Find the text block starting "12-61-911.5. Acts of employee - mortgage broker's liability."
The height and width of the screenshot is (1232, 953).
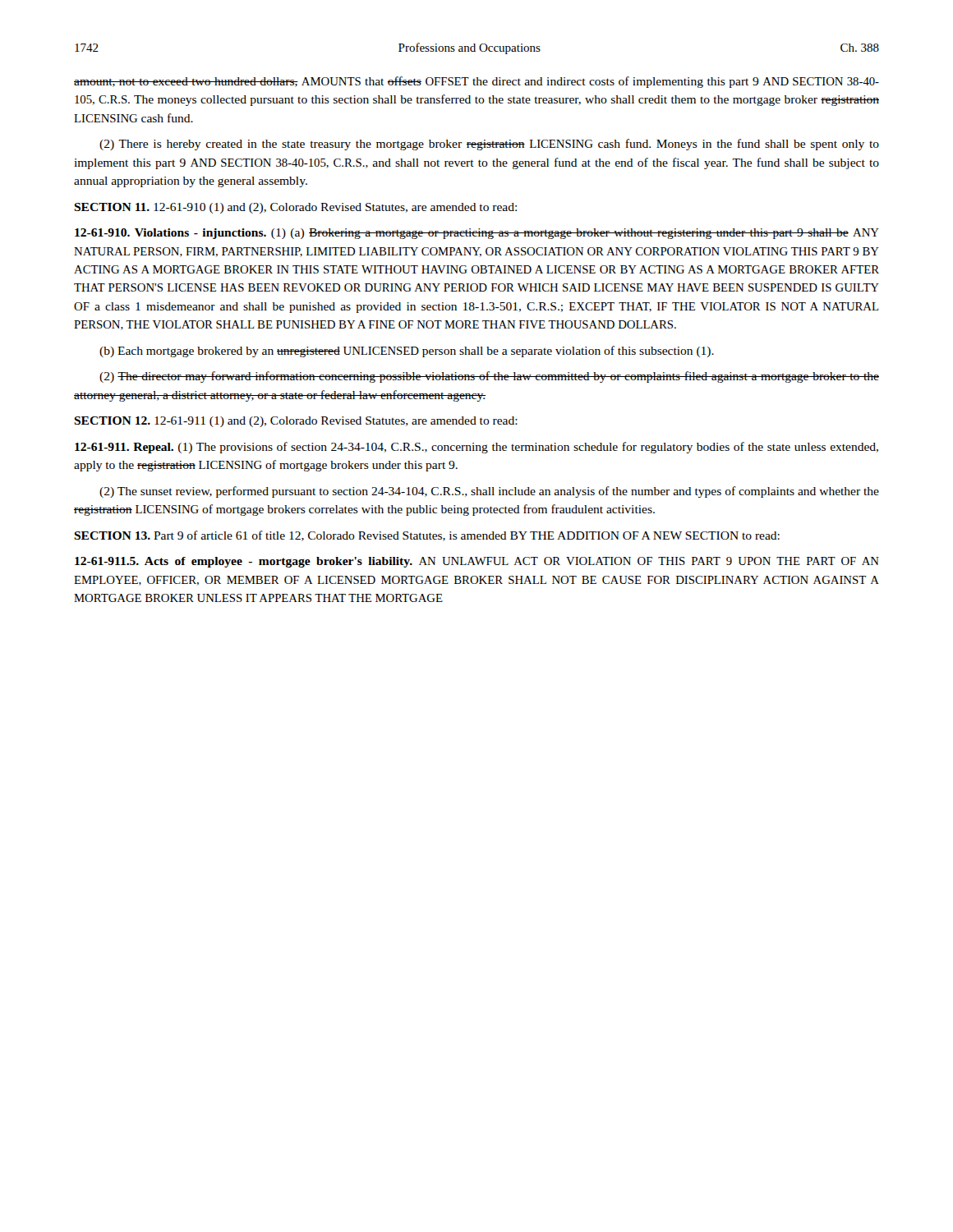tap(476, 580)
